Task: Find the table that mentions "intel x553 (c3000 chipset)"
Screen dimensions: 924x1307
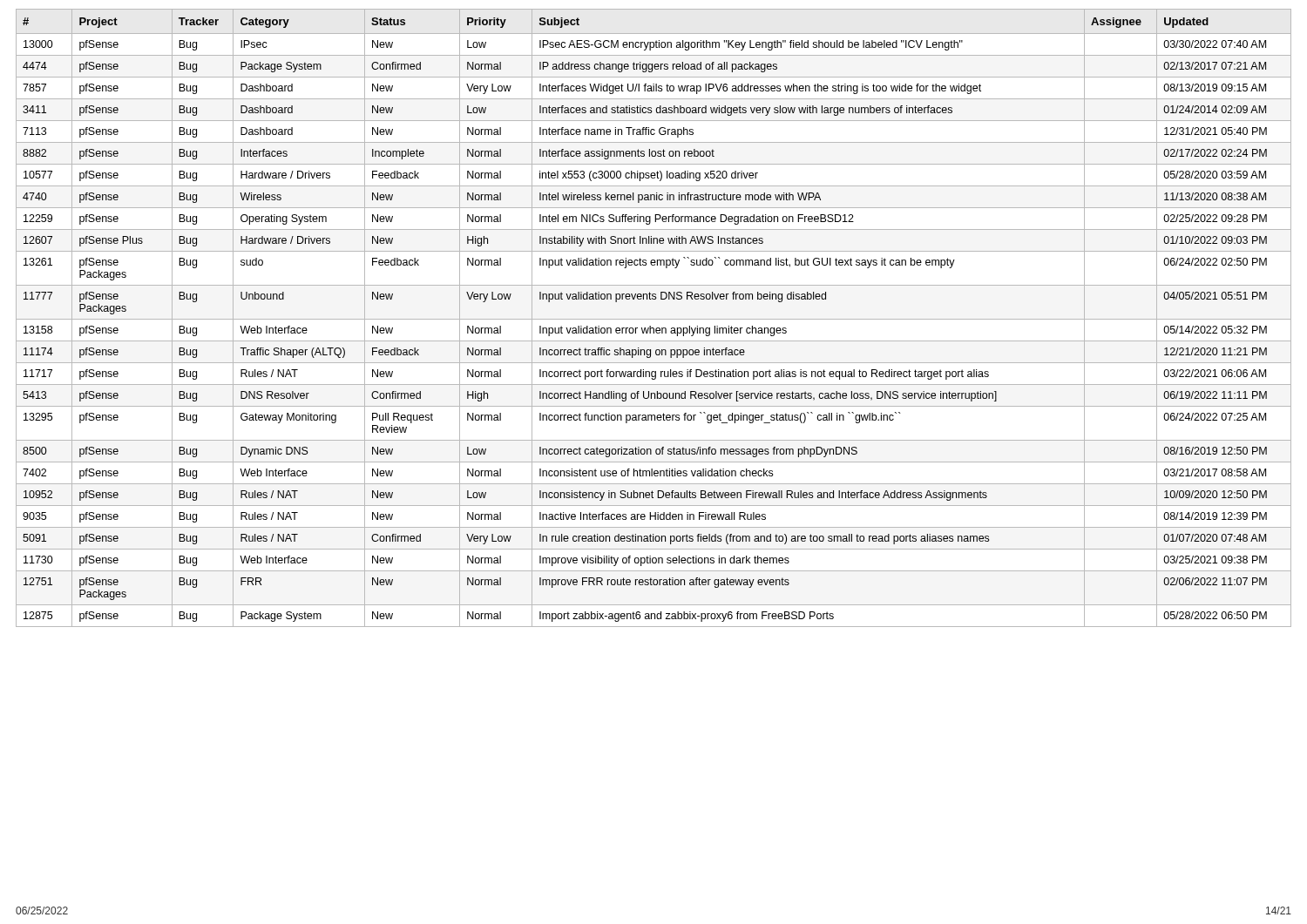Action: click(654, 314)
